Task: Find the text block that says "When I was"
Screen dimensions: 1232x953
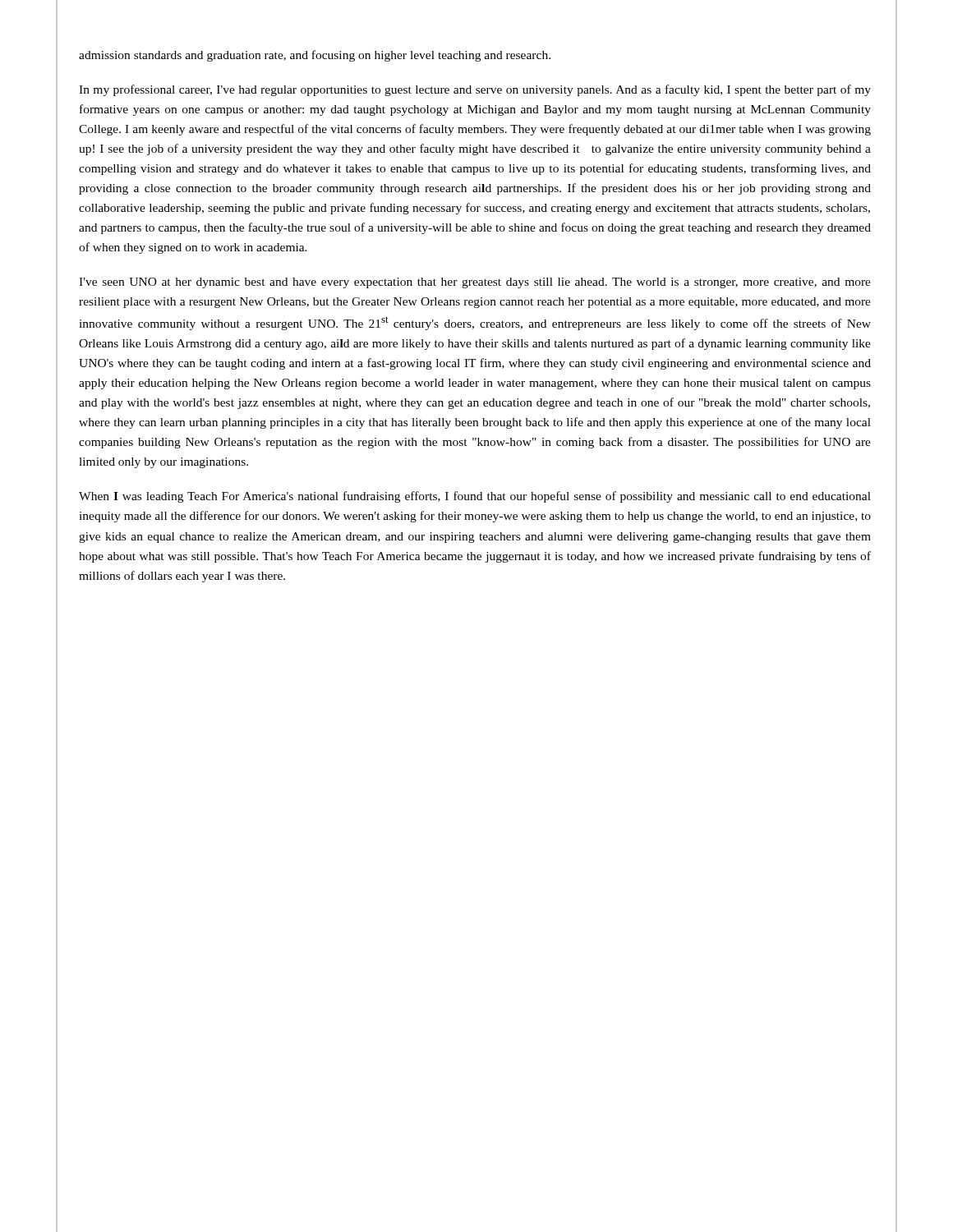Action: coord(475,536)
